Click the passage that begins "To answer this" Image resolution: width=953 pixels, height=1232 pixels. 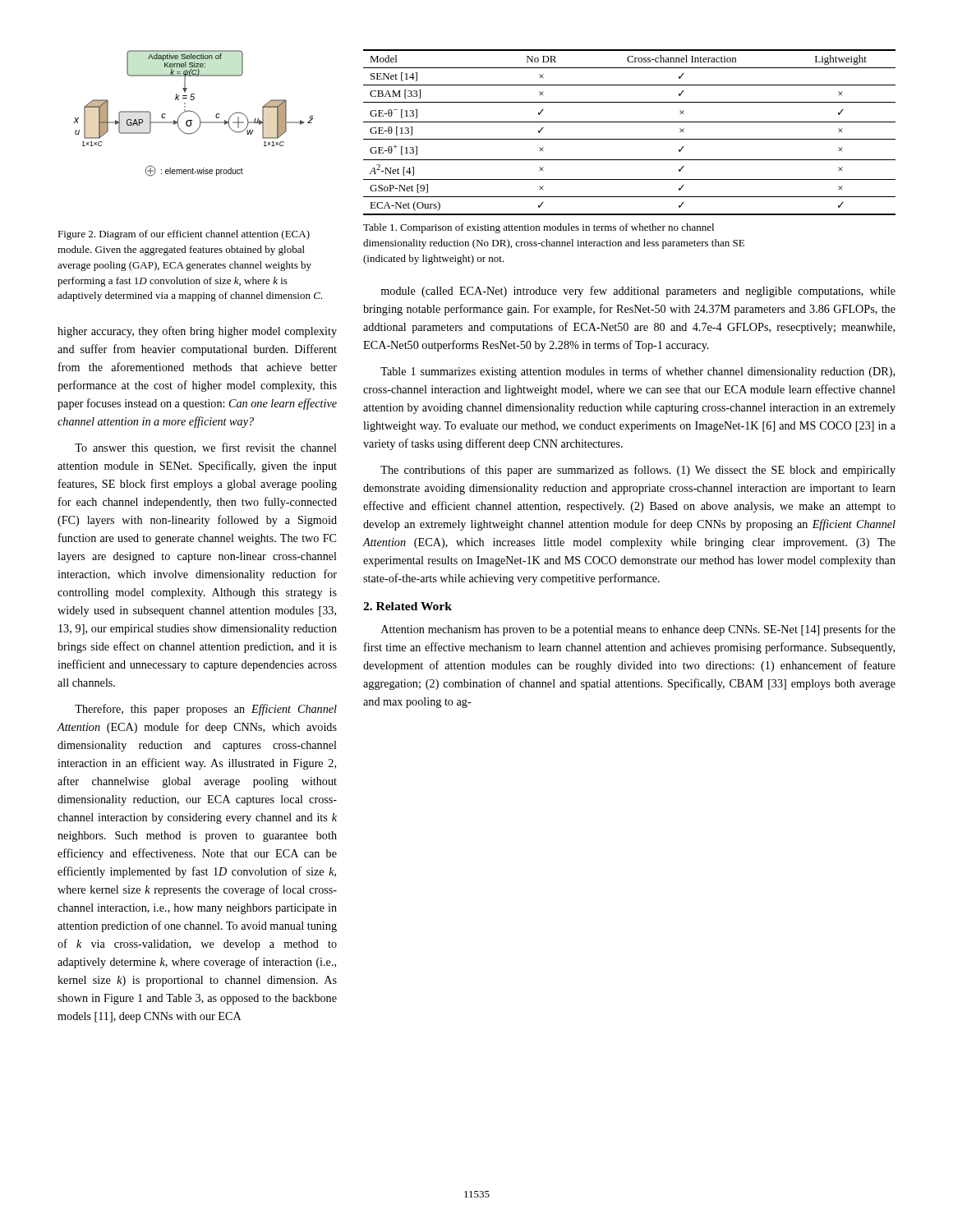tap(197, 565)
